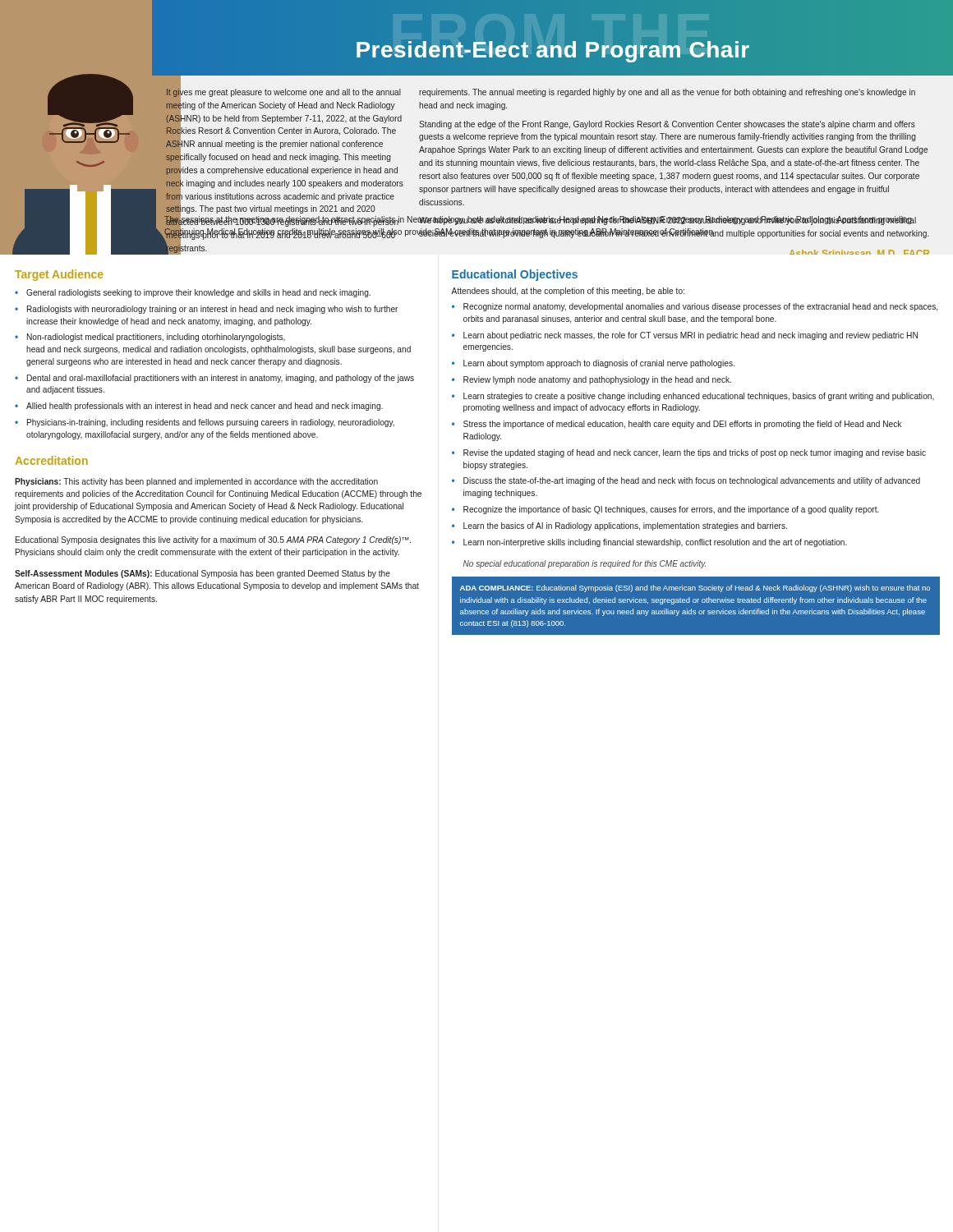Find the list item containing "Dental and oral-maxillofacial practitioners with an interest"
The image size is (953, 1232).
[x=220, y=384]
